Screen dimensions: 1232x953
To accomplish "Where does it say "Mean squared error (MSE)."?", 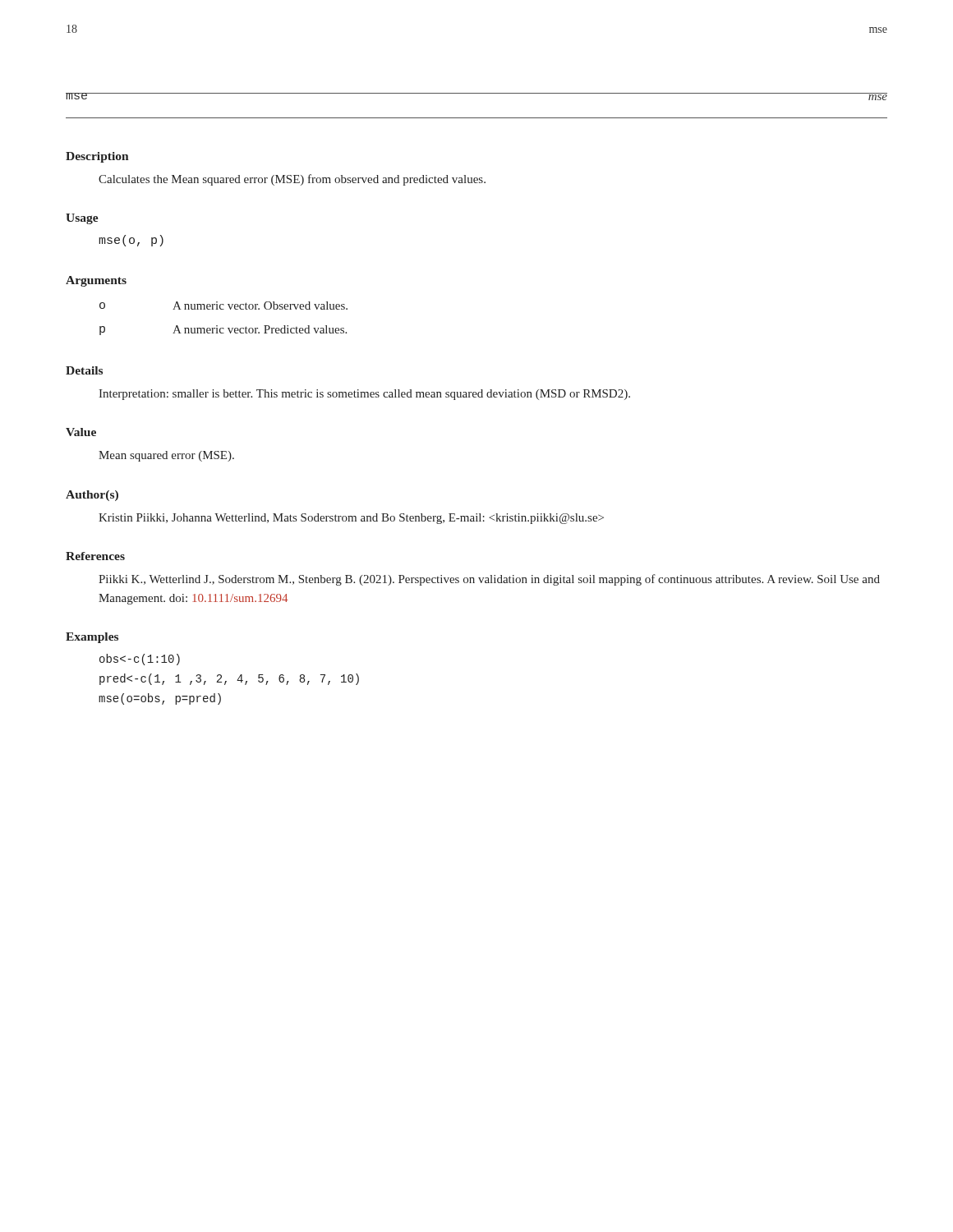I will (x=167, y=455).
